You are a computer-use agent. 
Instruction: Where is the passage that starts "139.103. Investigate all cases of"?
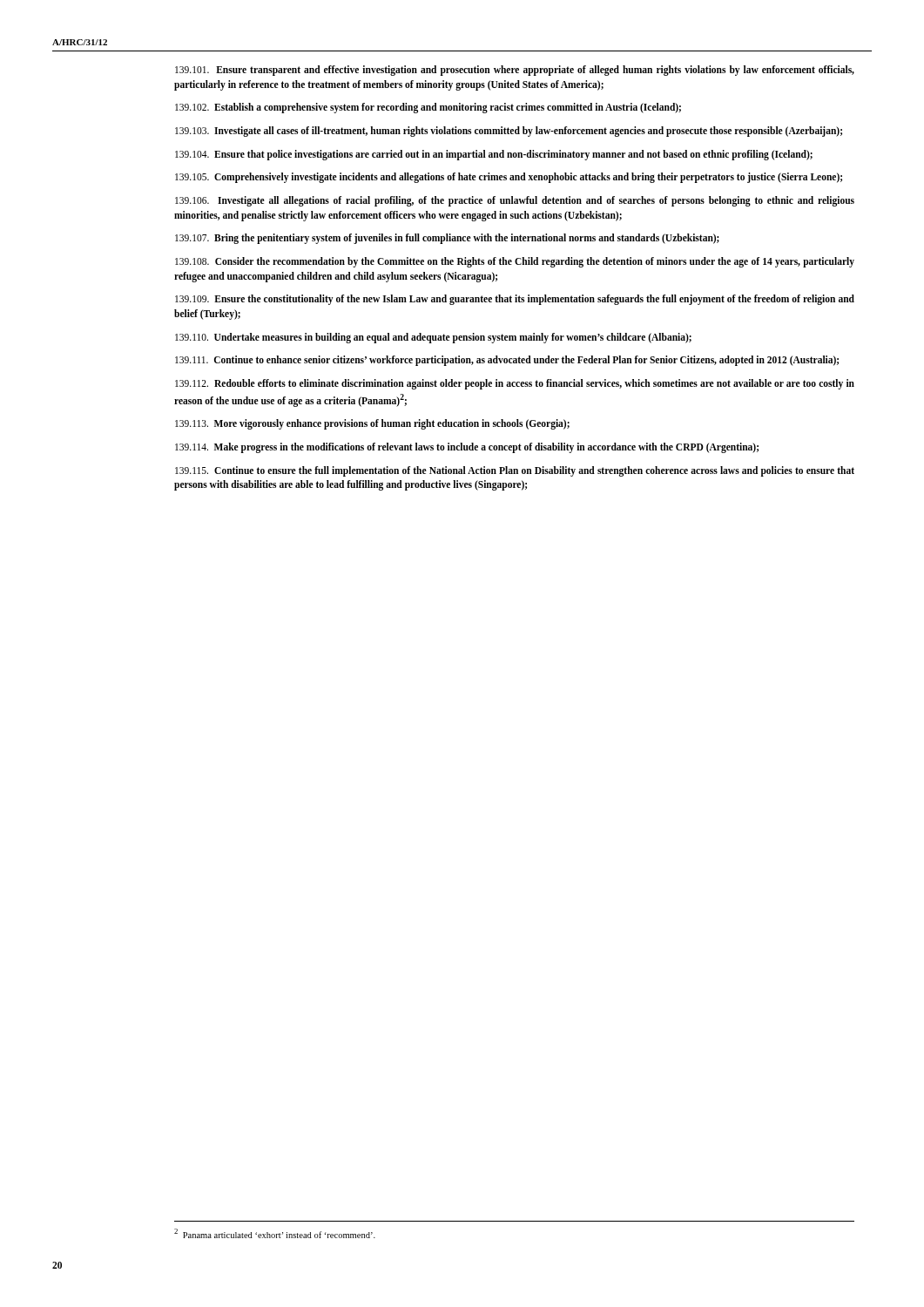pyautogui.click(x=509, y=131)
